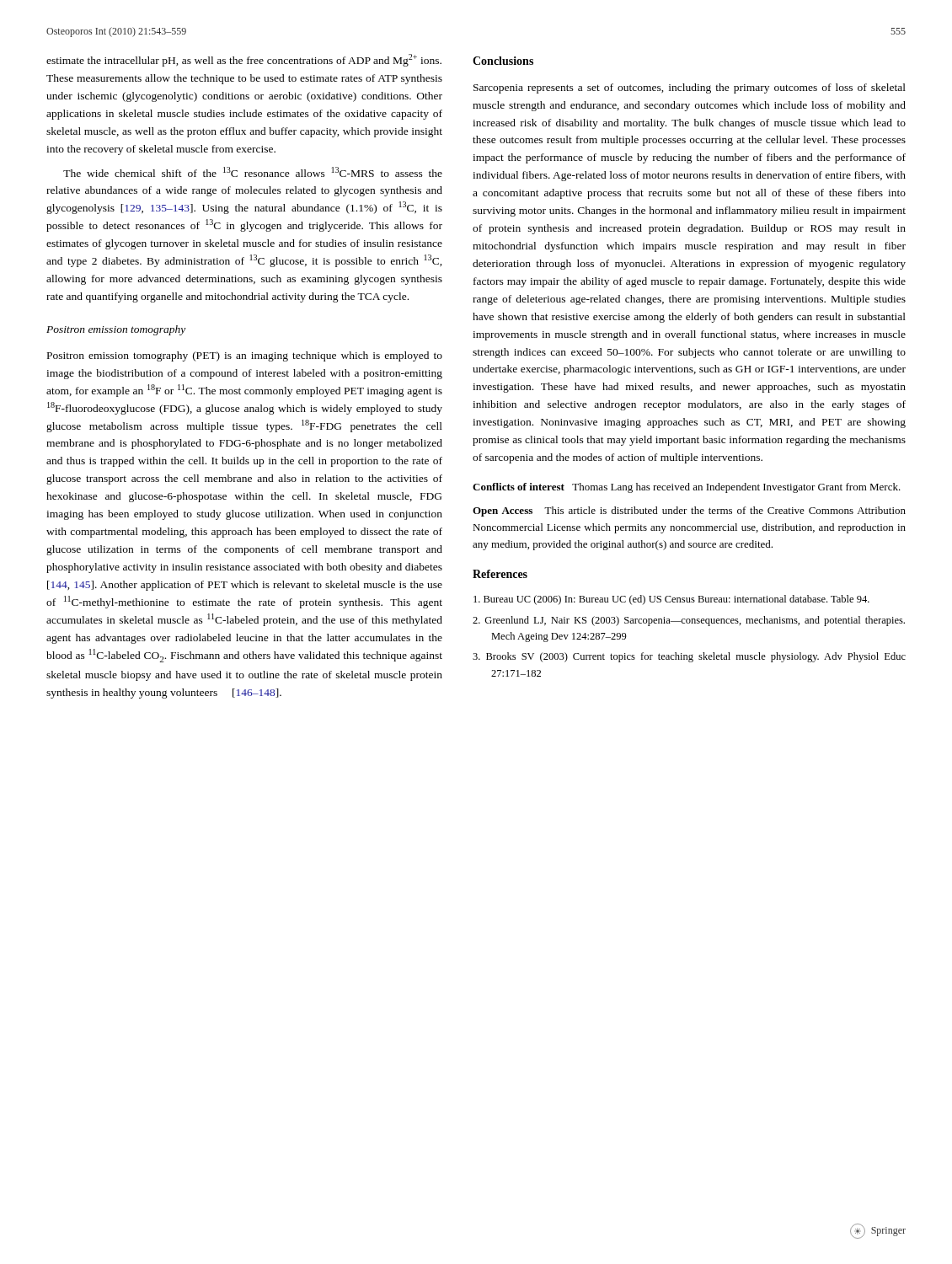Select the element starting "Sarcopenia represents a"
Image resolution: width=952 pixels, height=1264 pixels.
pyautogui.click(x=689, y=273)
